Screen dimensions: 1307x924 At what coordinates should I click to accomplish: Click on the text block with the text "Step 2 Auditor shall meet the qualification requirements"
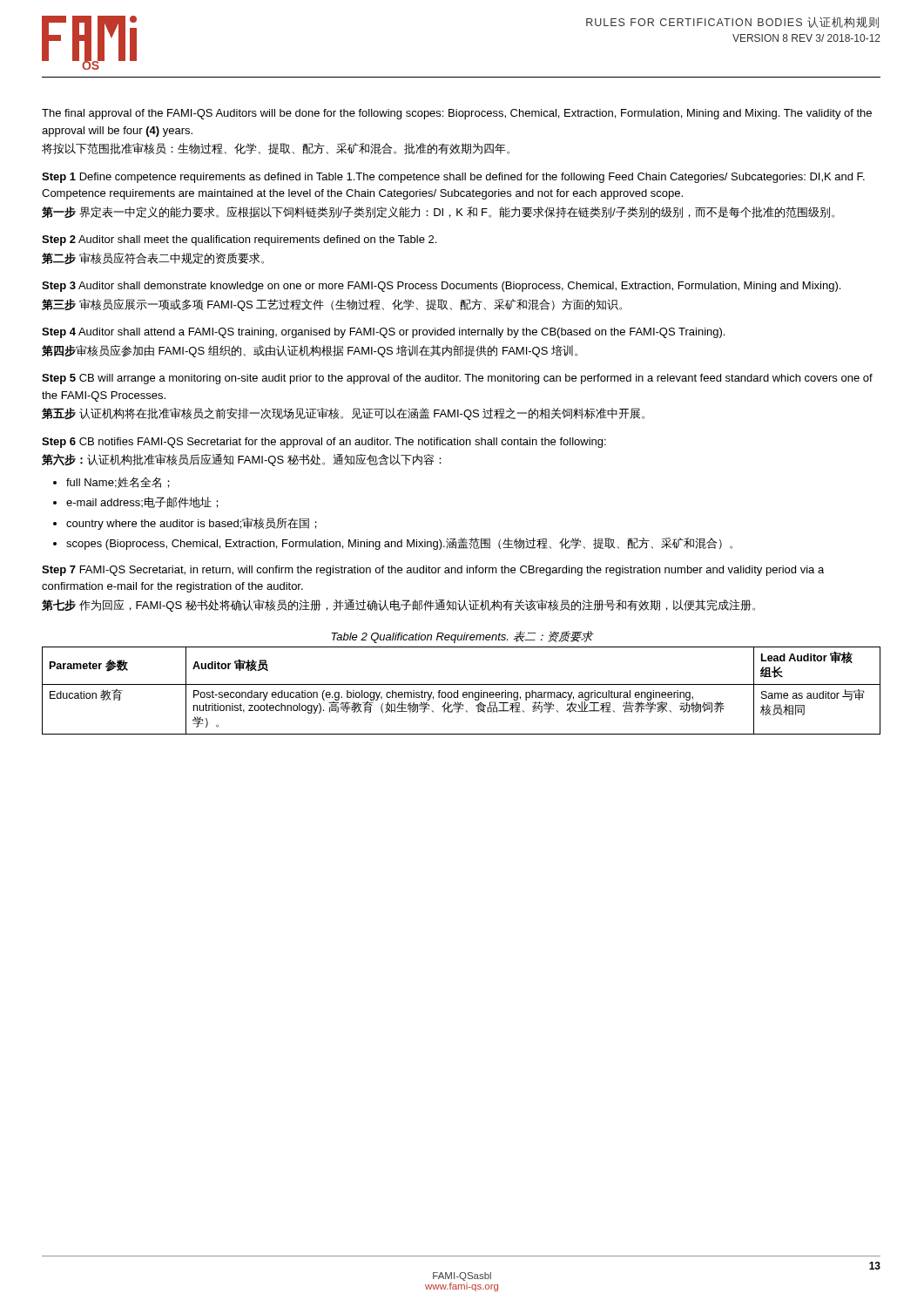(239, 240)
